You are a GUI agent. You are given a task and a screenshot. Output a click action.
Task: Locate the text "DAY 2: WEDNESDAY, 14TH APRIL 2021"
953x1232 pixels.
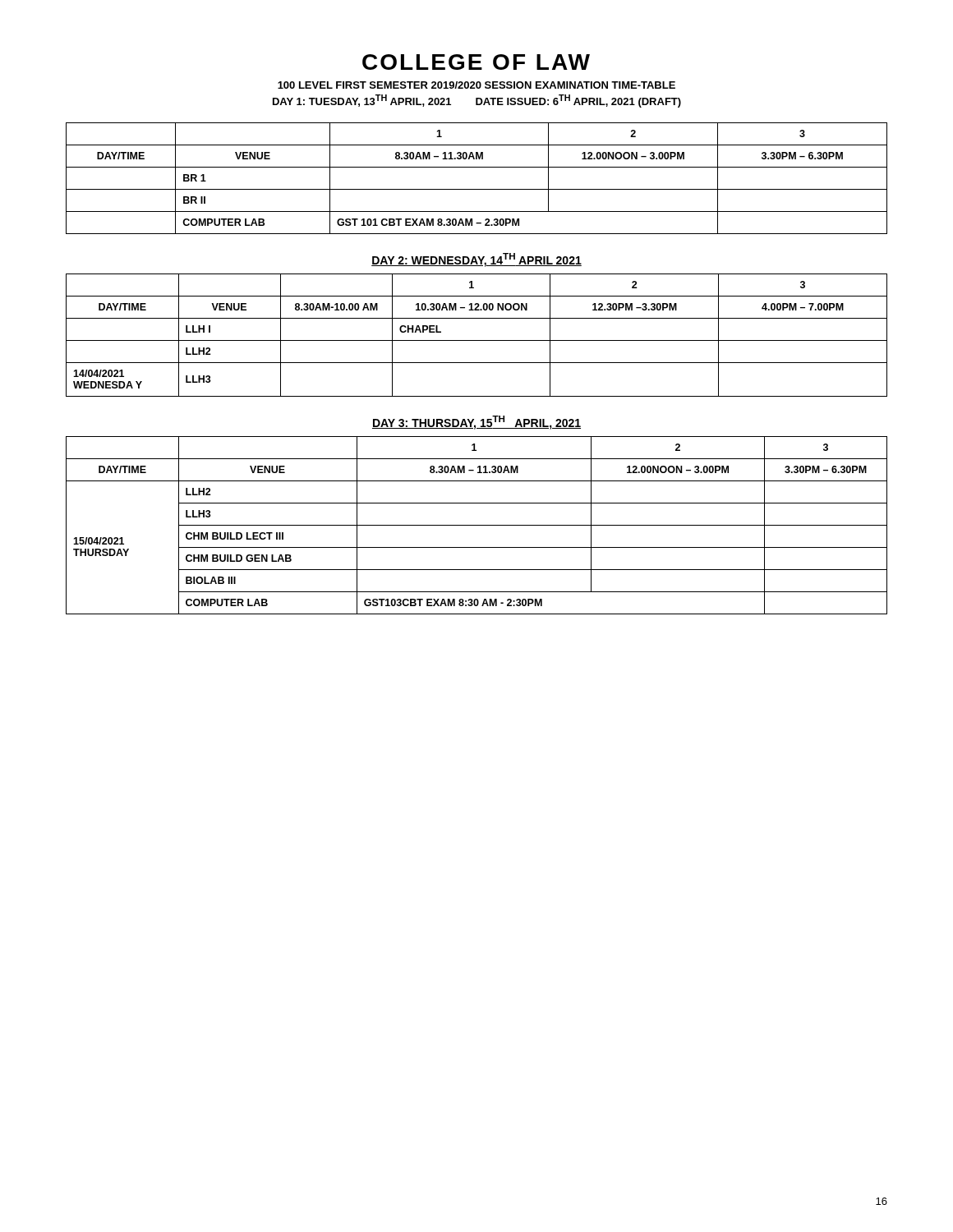(476, 259)
